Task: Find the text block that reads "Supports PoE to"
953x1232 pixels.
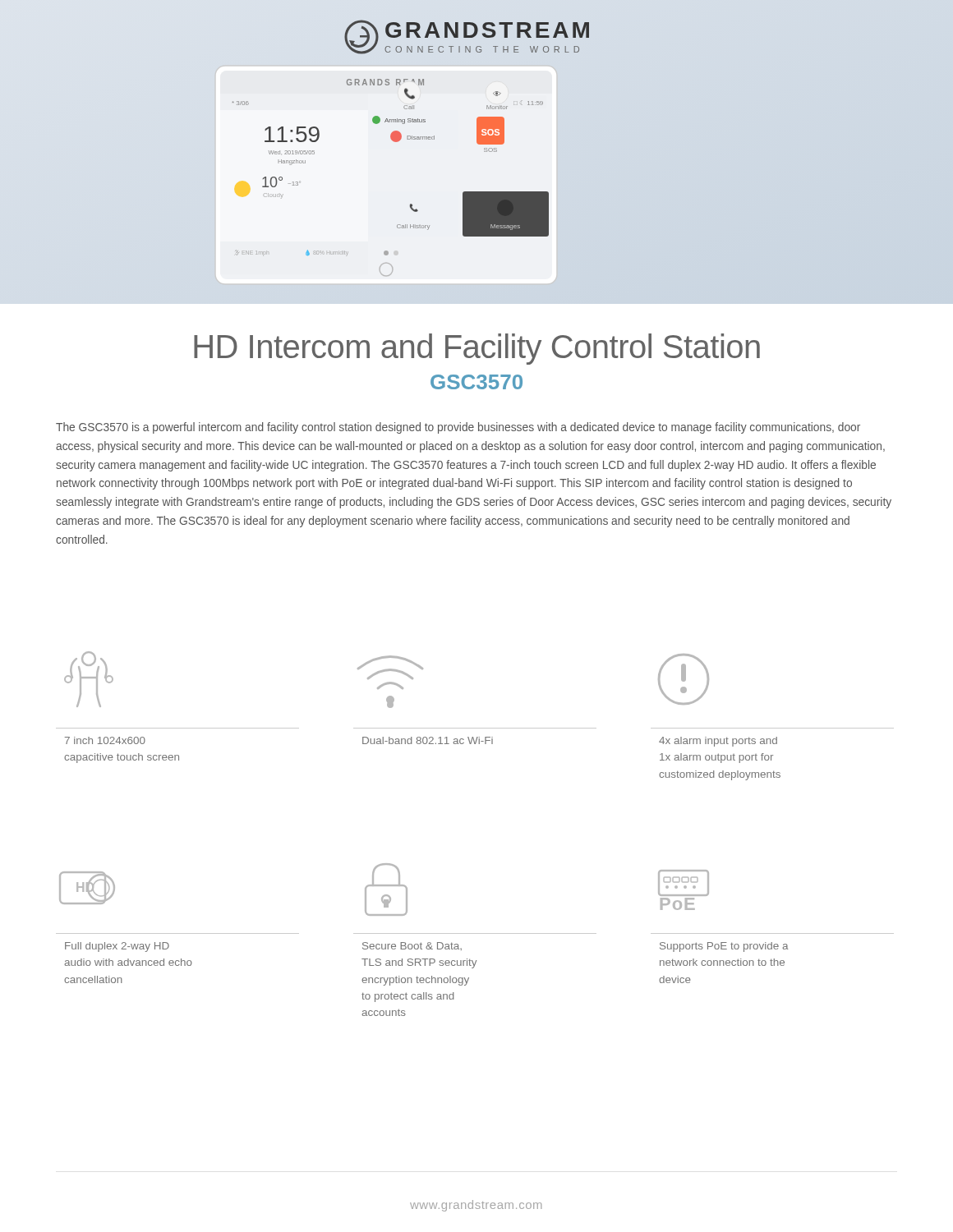Action: click(724, 962)
